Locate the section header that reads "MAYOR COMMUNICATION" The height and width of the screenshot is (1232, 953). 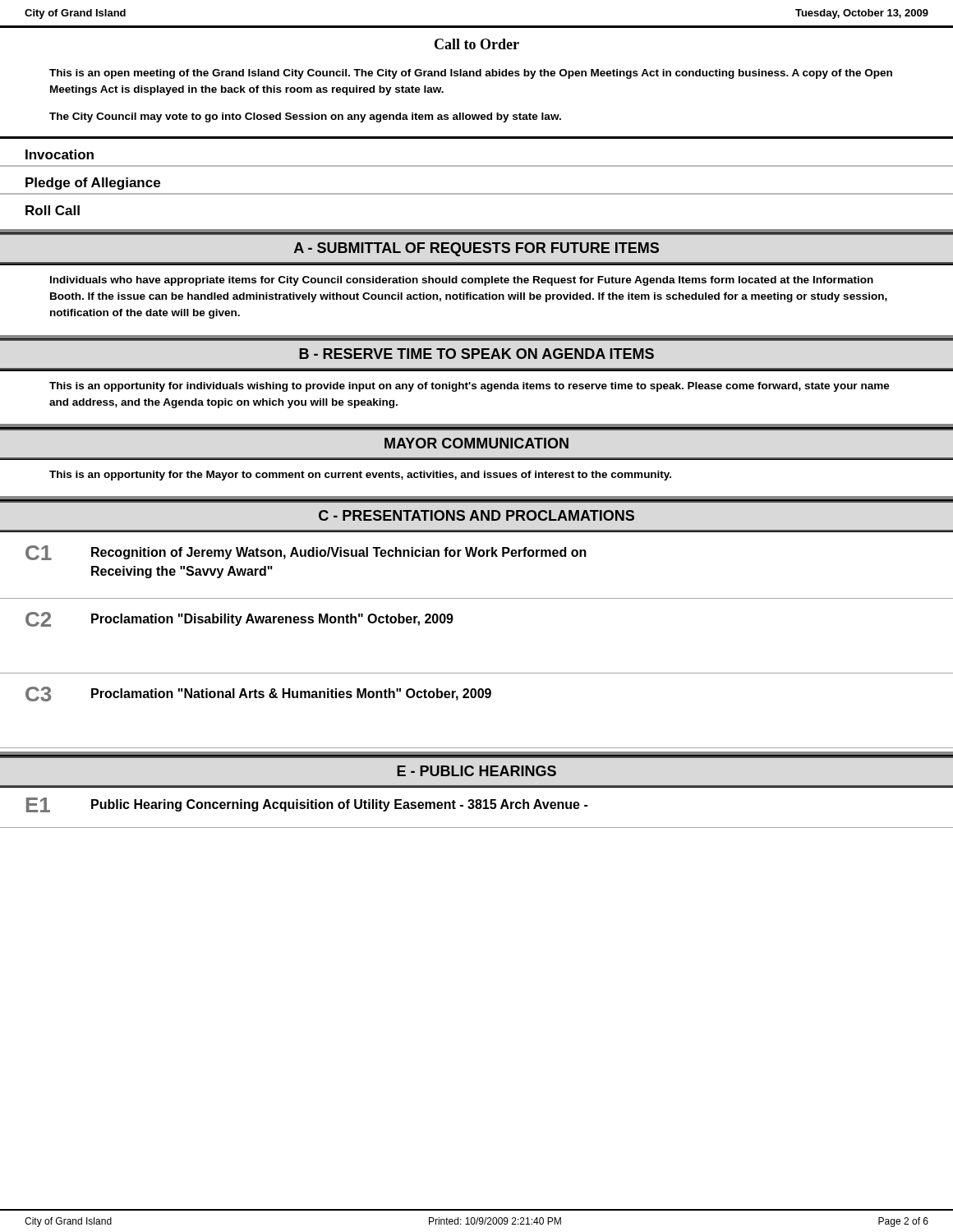(x=476, y=444)
